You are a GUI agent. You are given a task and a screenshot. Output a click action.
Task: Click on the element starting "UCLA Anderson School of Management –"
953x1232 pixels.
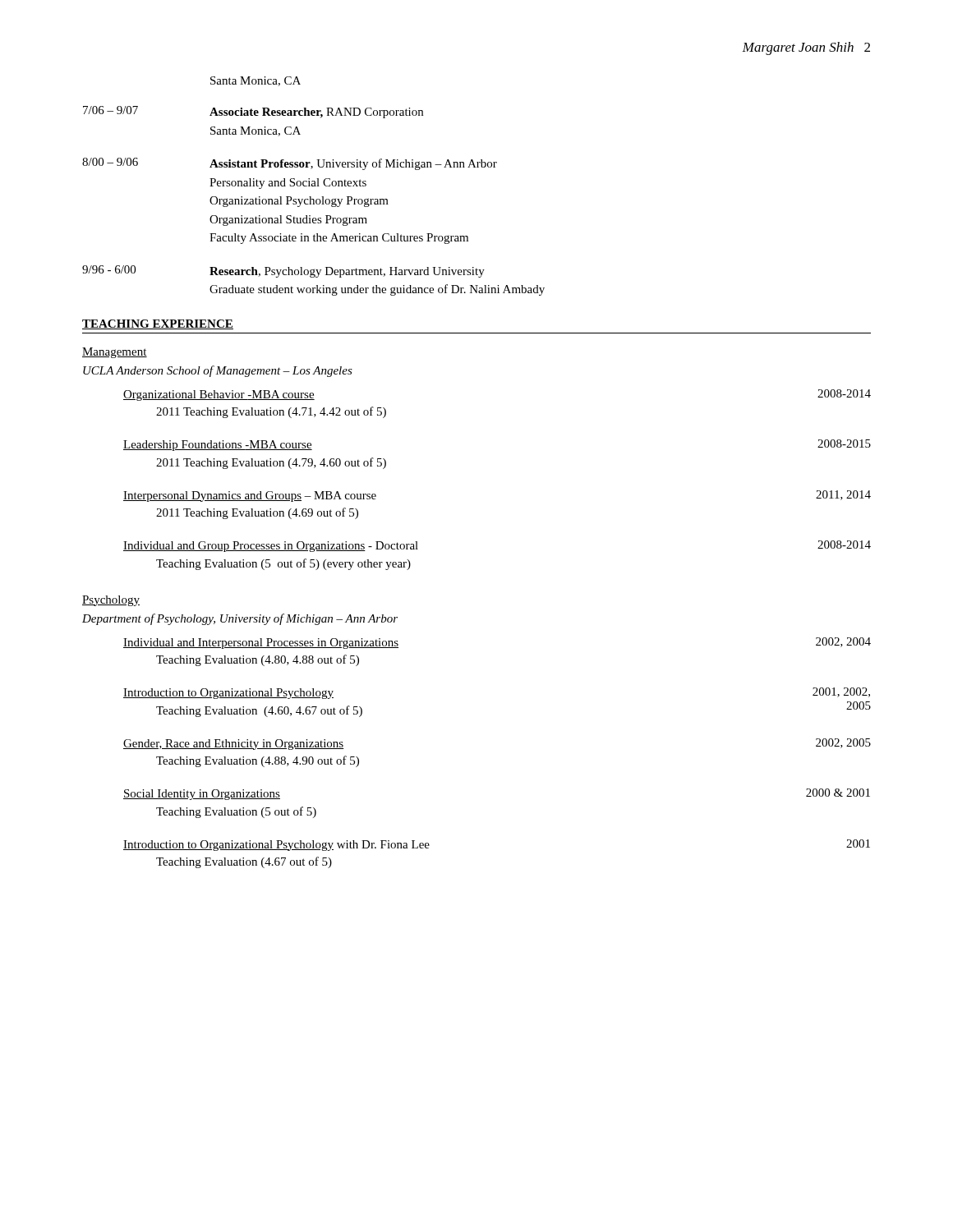point(217,370)
